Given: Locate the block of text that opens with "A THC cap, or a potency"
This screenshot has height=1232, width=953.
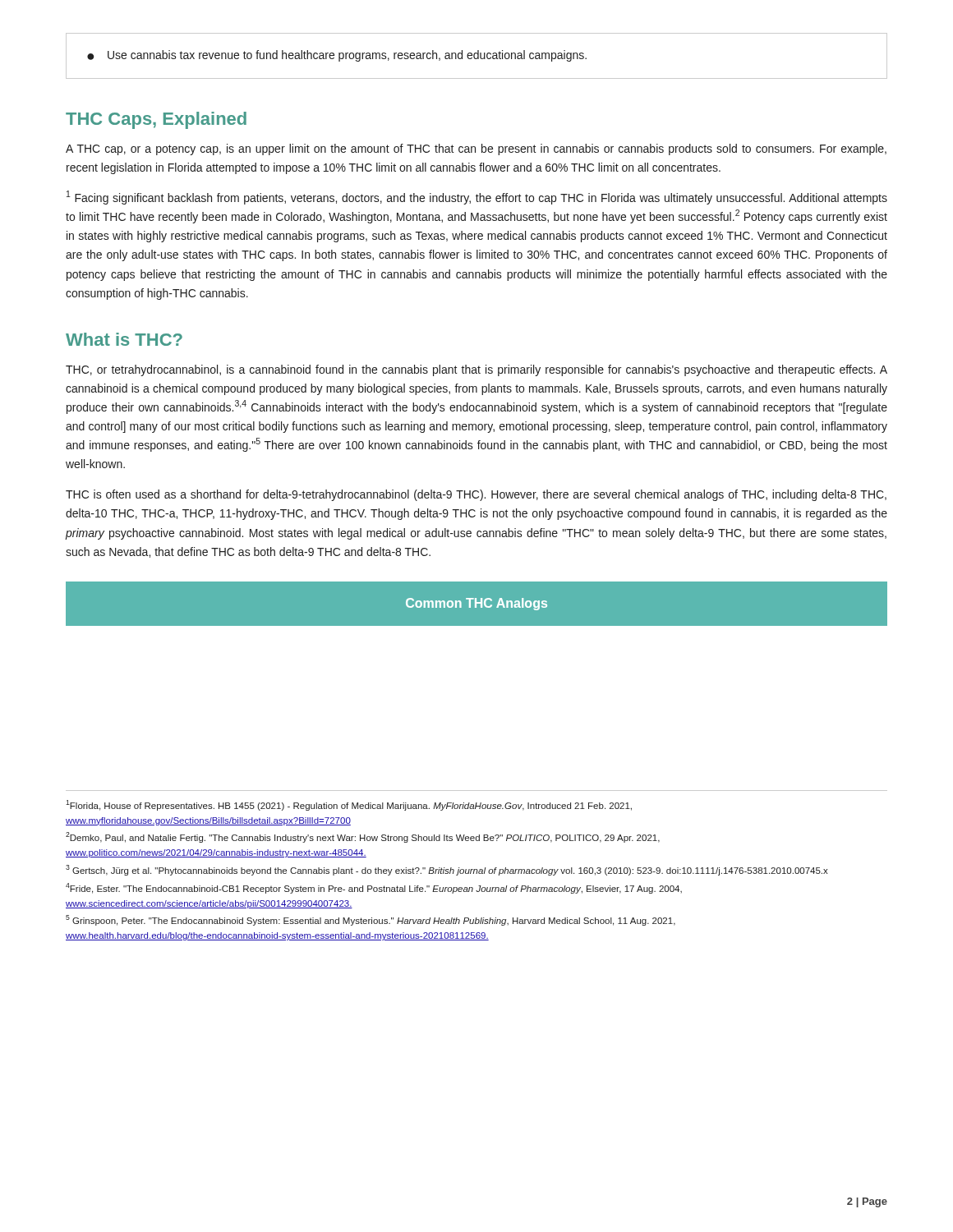Looking at the screenshot, I should [x=476, y=158].
